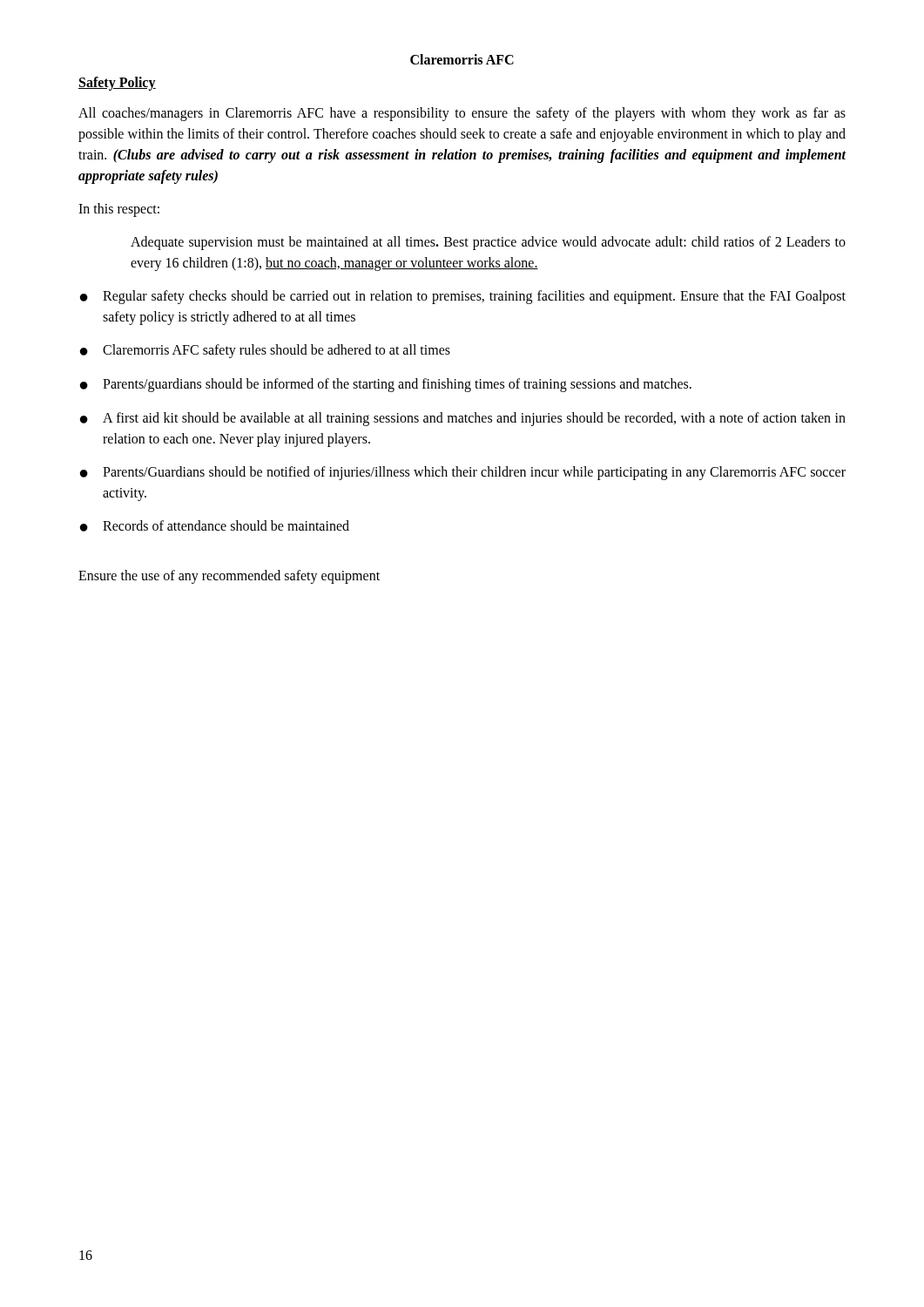This screenshot has width=924, height=1307.
Task: Locate the text starting "Claremorris AFC"
Action: coord(462,60)
